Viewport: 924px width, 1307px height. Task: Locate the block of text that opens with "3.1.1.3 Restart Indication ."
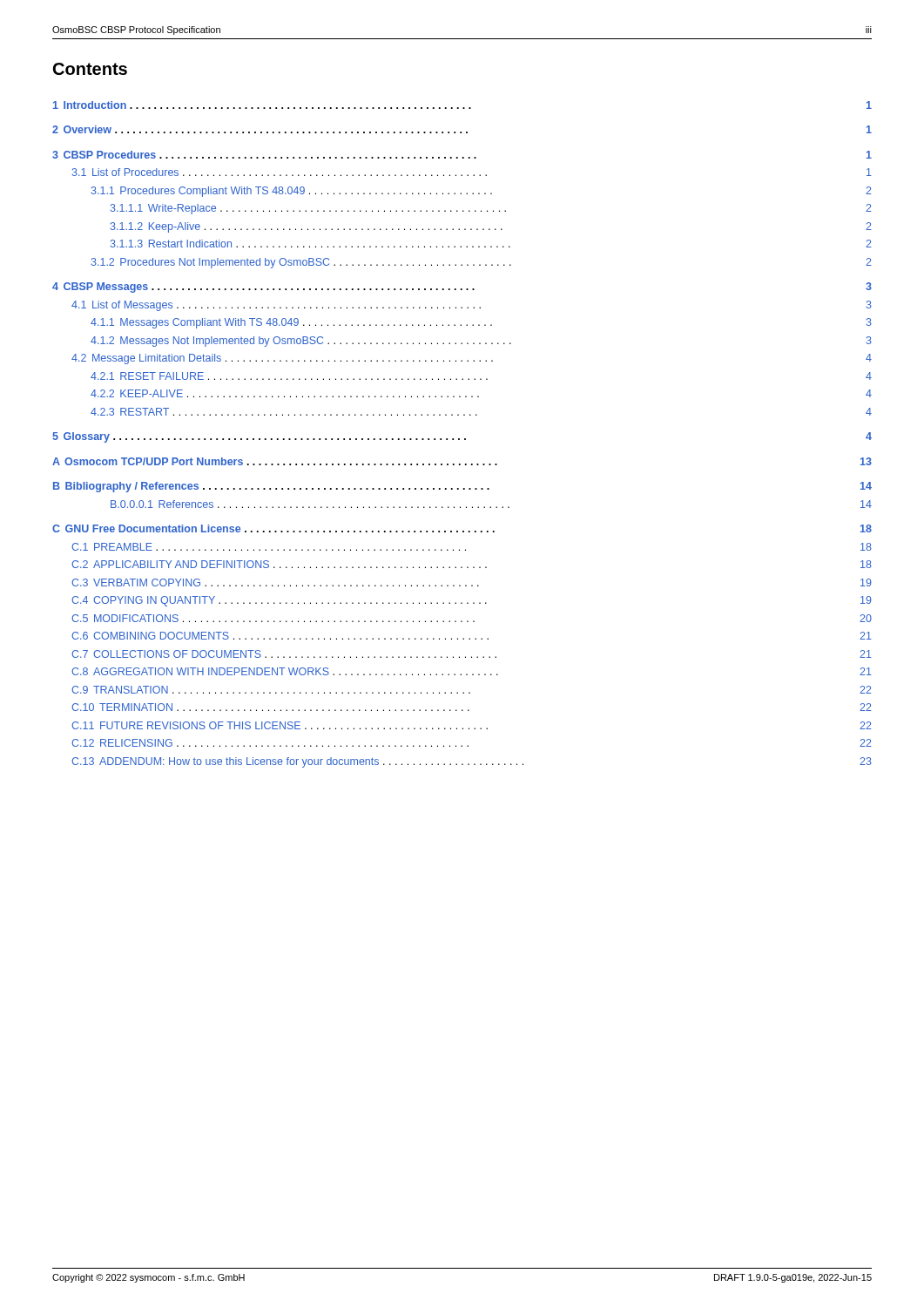point(462,245)
